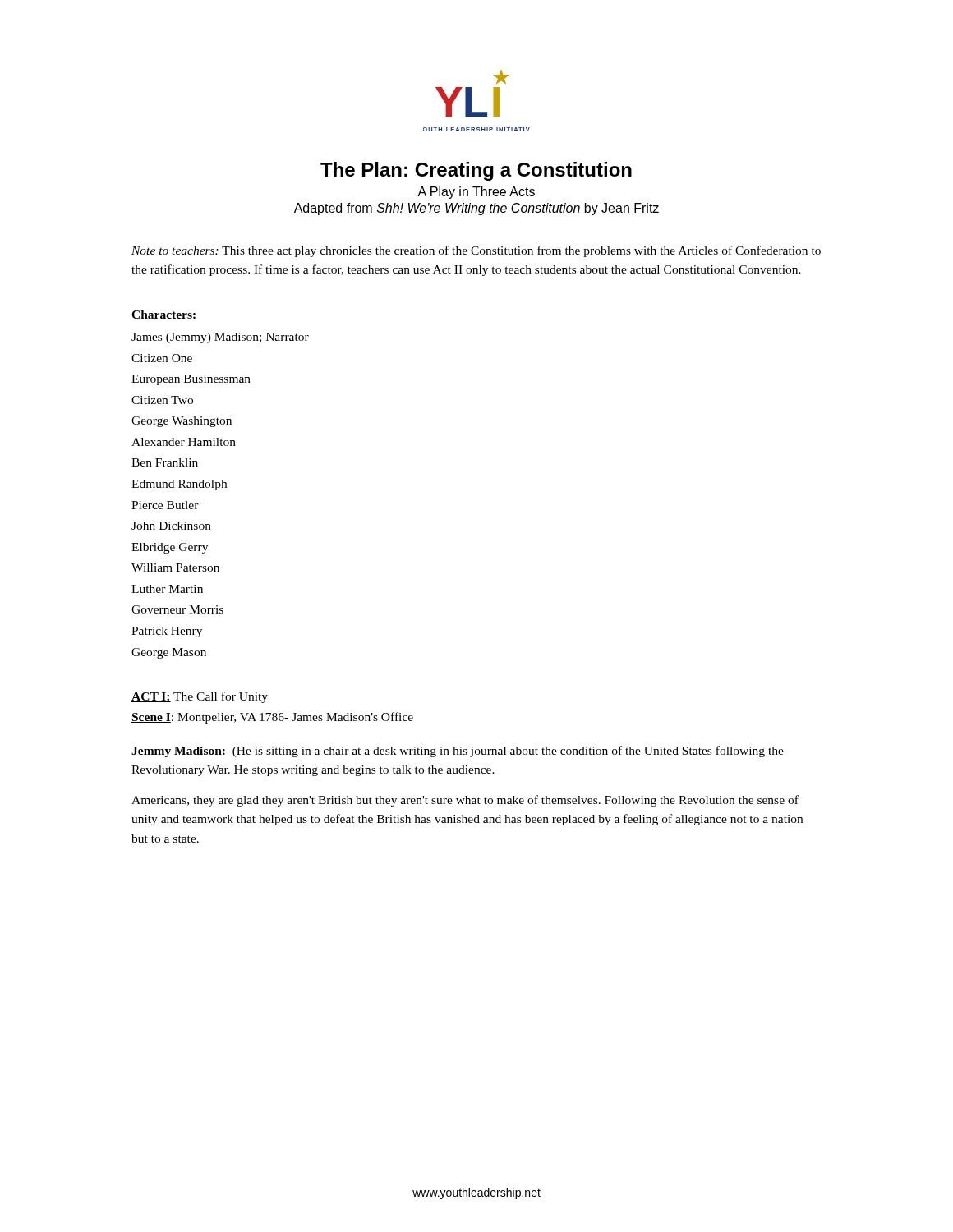This screenshot has width=953, height=1232.
Task: Where is the title that starts "The Plan: Creating a Constitution A Play in"?
Action: [476, 187]
